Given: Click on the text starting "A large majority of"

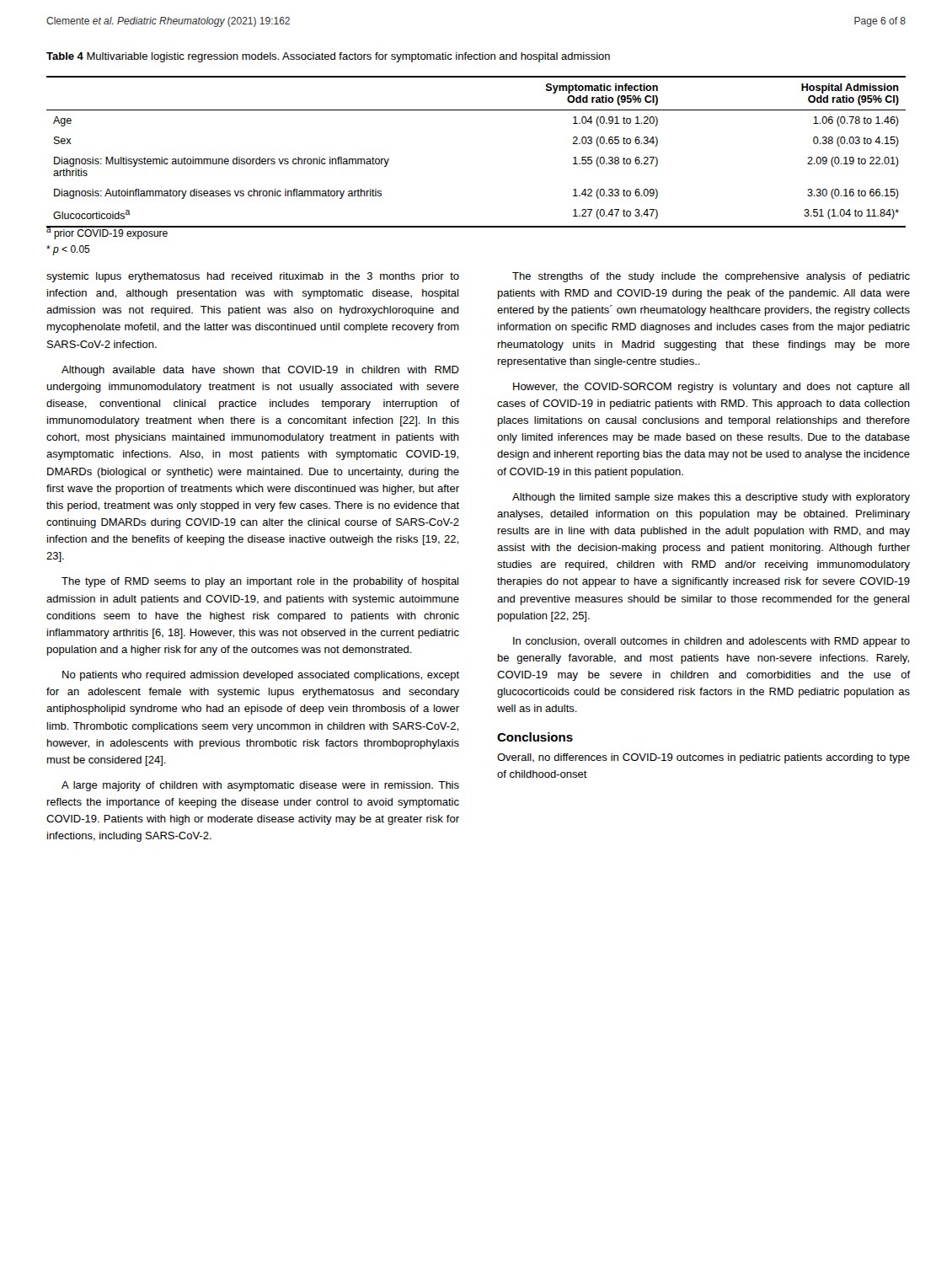Looking at the screenshot, I should click(x=253, y=811).
